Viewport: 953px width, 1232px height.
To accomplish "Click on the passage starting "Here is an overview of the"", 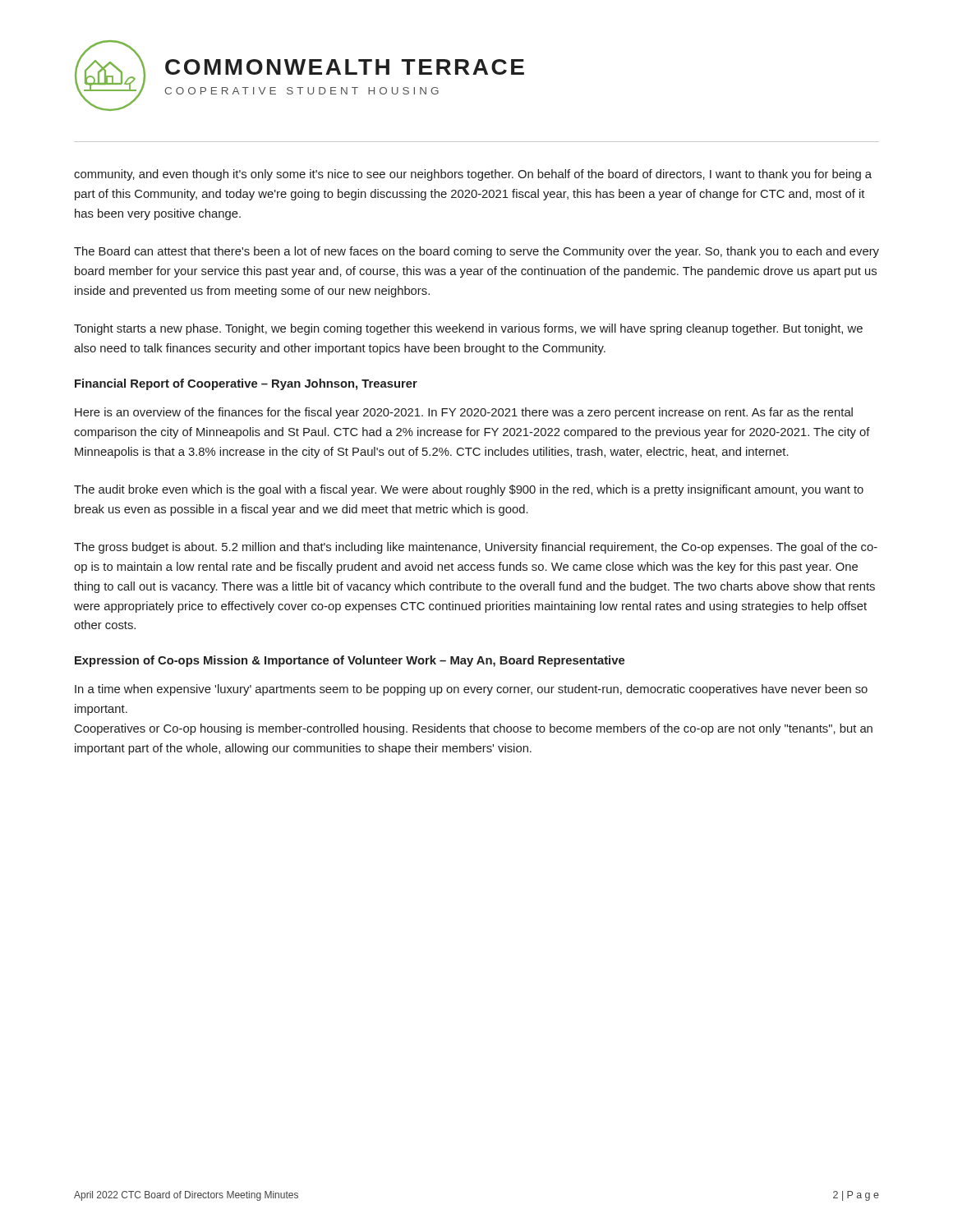I will click(472, 432).
